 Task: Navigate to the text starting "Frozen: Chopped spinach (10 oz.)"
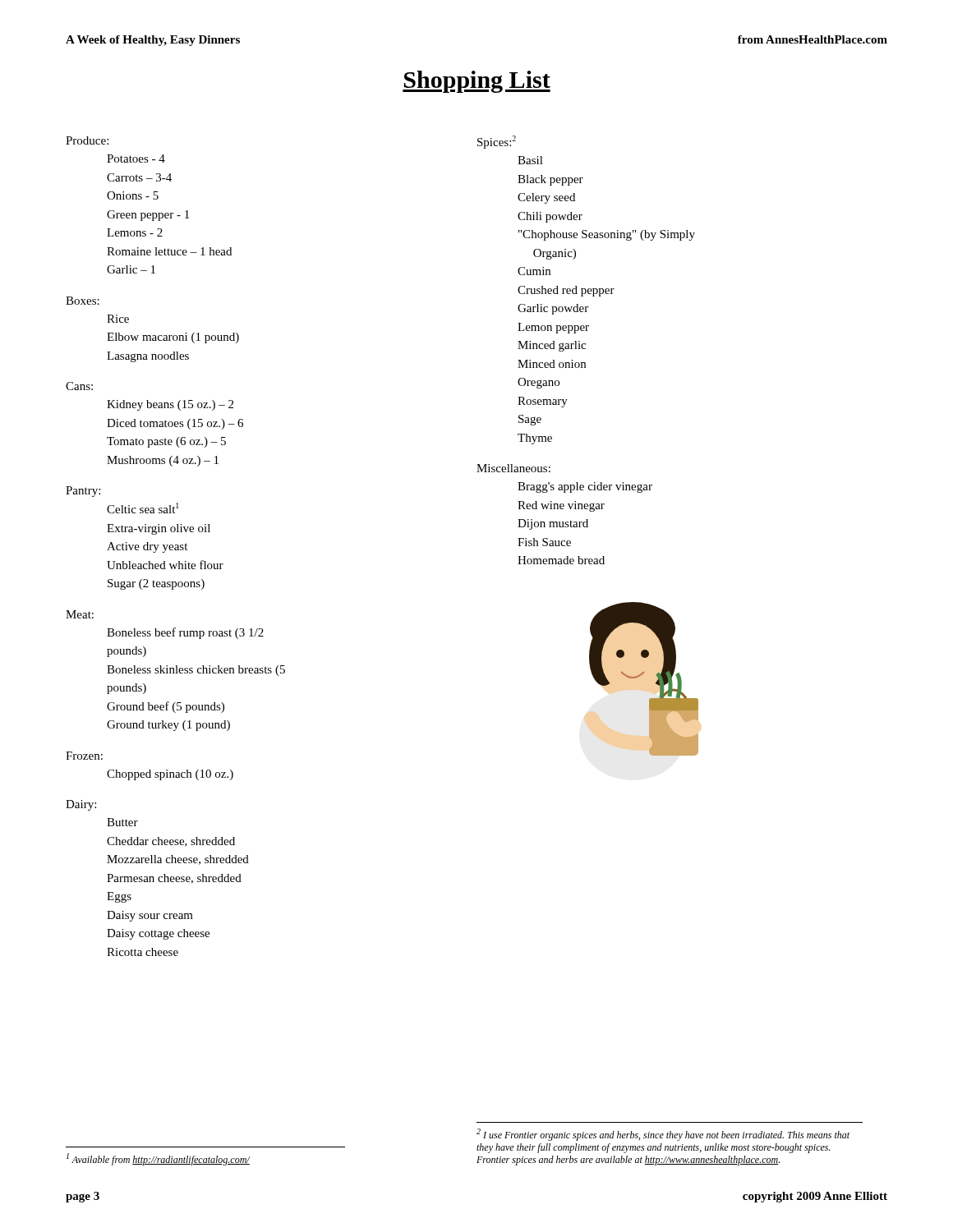(84, 756)
